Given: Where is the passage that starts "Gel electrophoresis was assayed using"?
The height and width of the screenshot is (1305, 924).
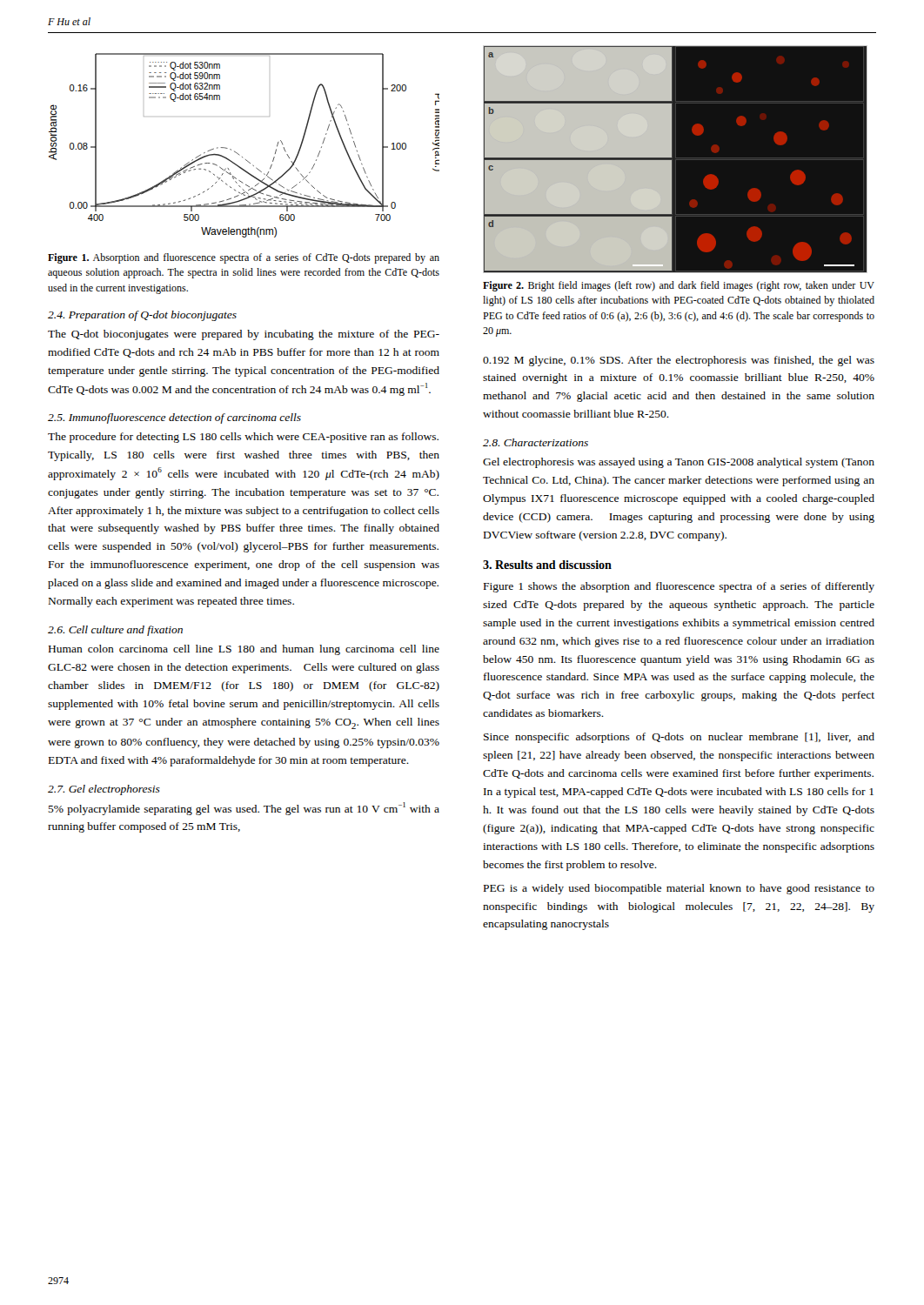Looking at the screenshot, I should click(x=679, y=498).
